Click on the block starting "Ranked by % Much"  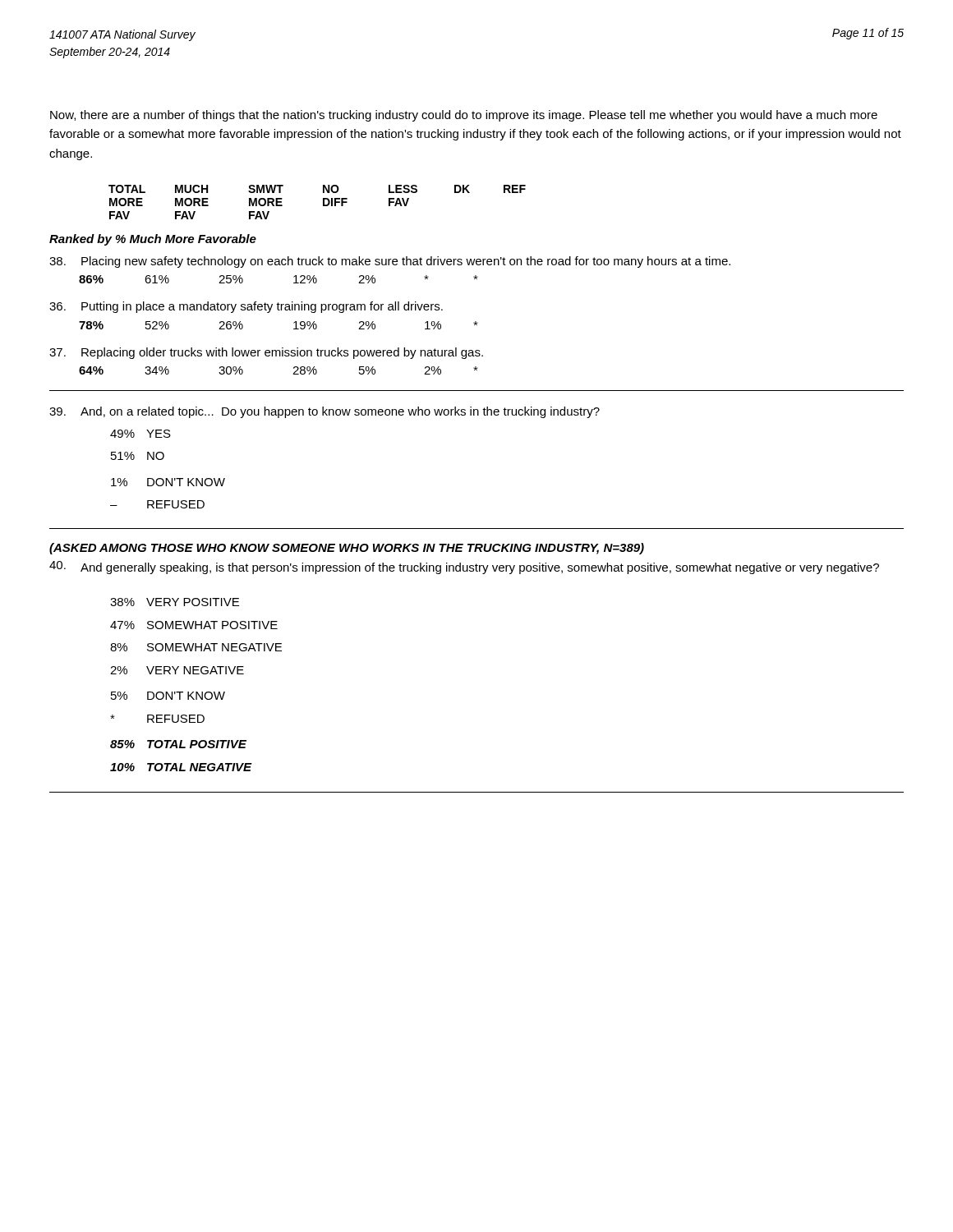(x=153, y=238)
